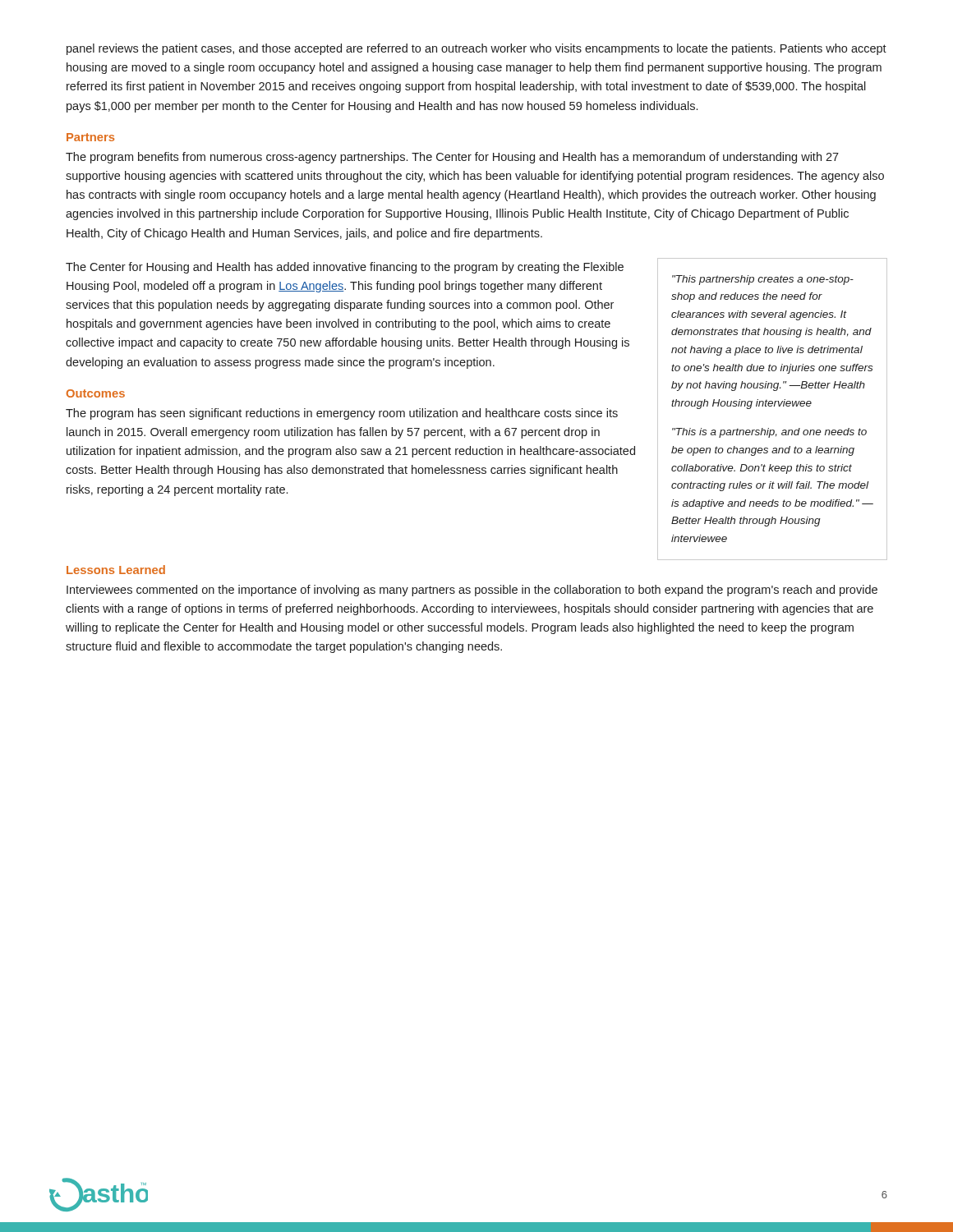The height and width of the screenshot is (1232, 953).
Task: Click on the text block with the text "panel reviews the patient cases,"
Action: (x=476, y=77)
